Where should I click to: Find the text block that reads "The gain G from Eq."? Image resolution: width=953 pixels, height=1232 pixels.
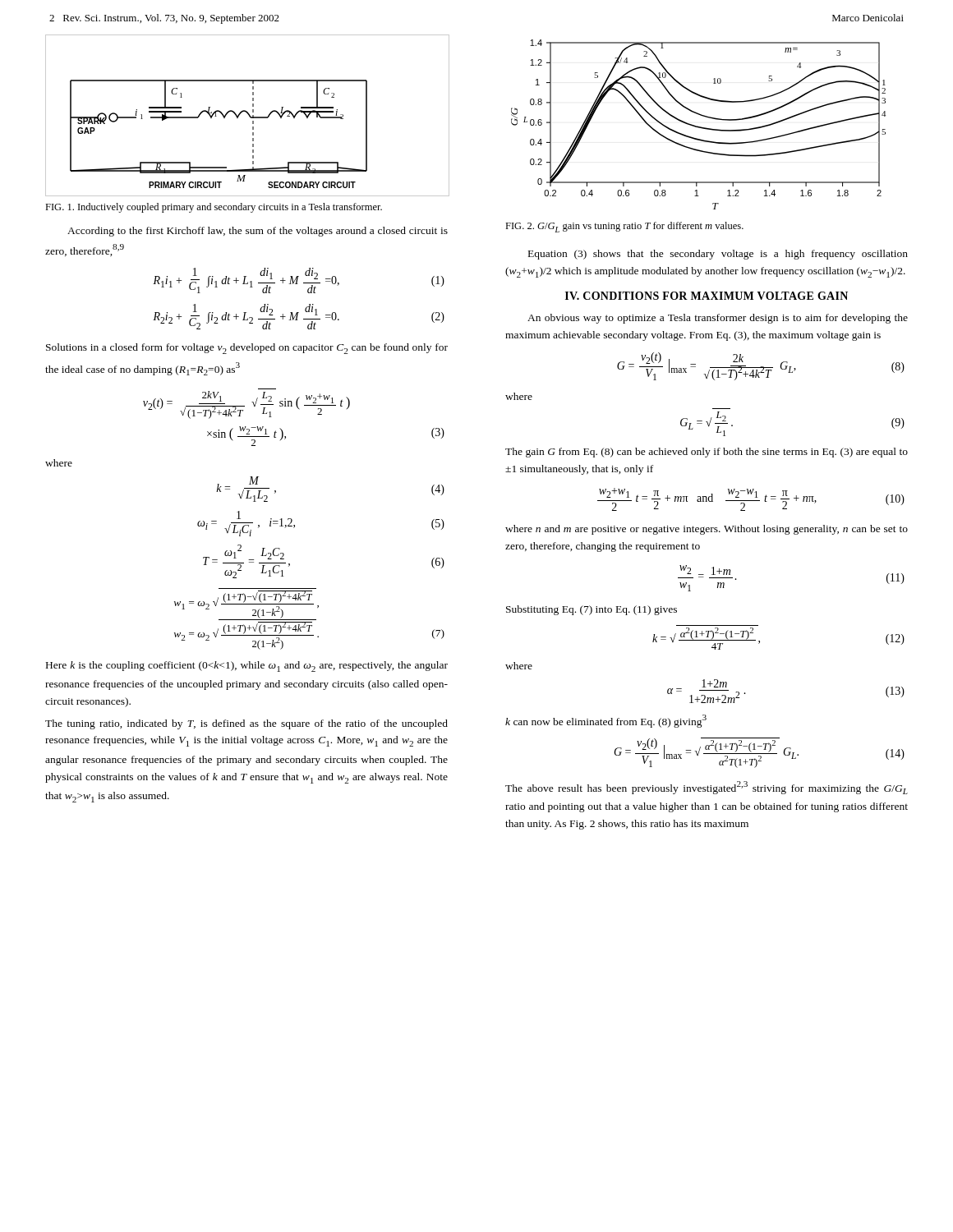(707, 460)
